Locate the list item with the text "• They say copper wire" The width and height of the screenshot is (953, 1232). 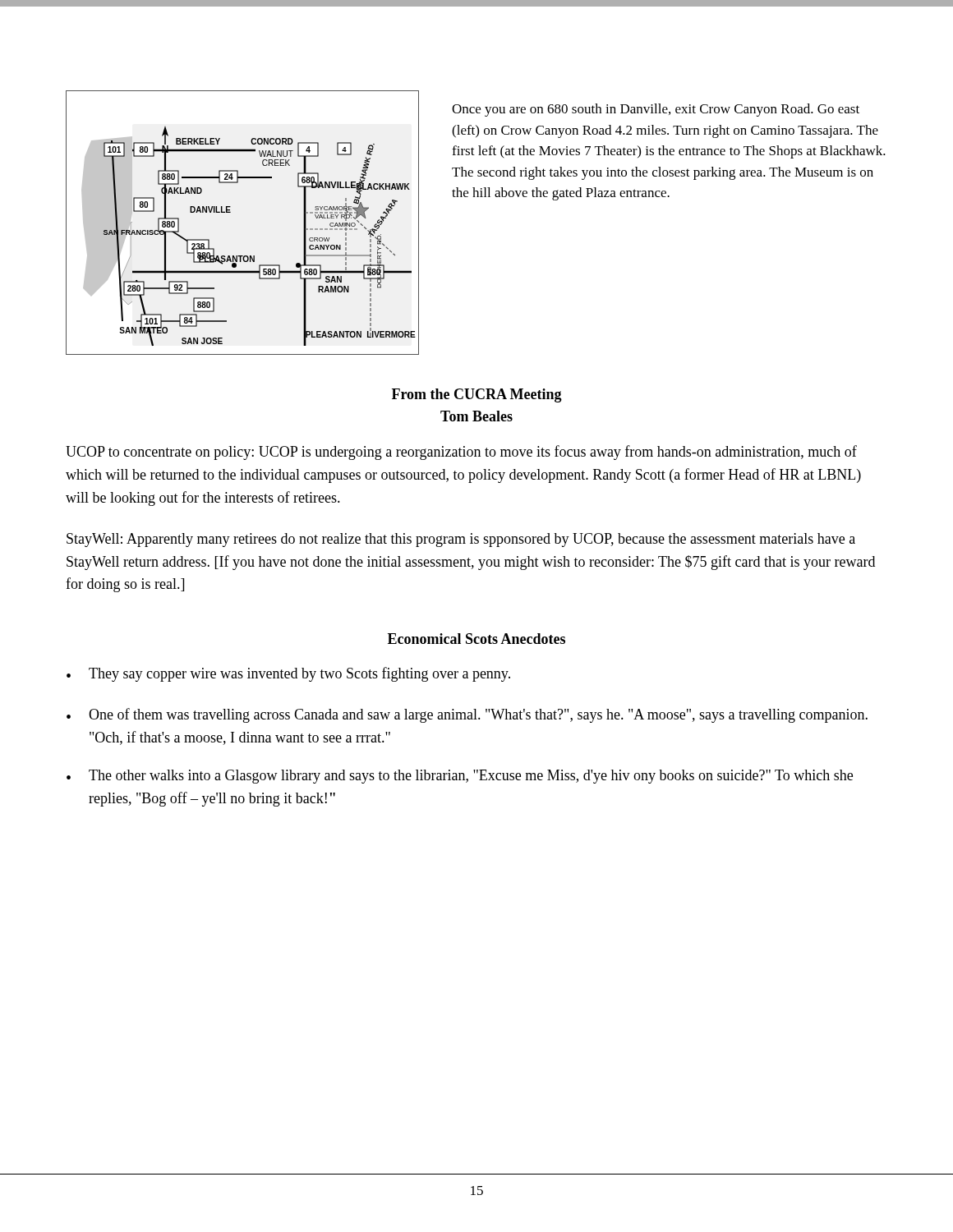[x=476, y=676]
